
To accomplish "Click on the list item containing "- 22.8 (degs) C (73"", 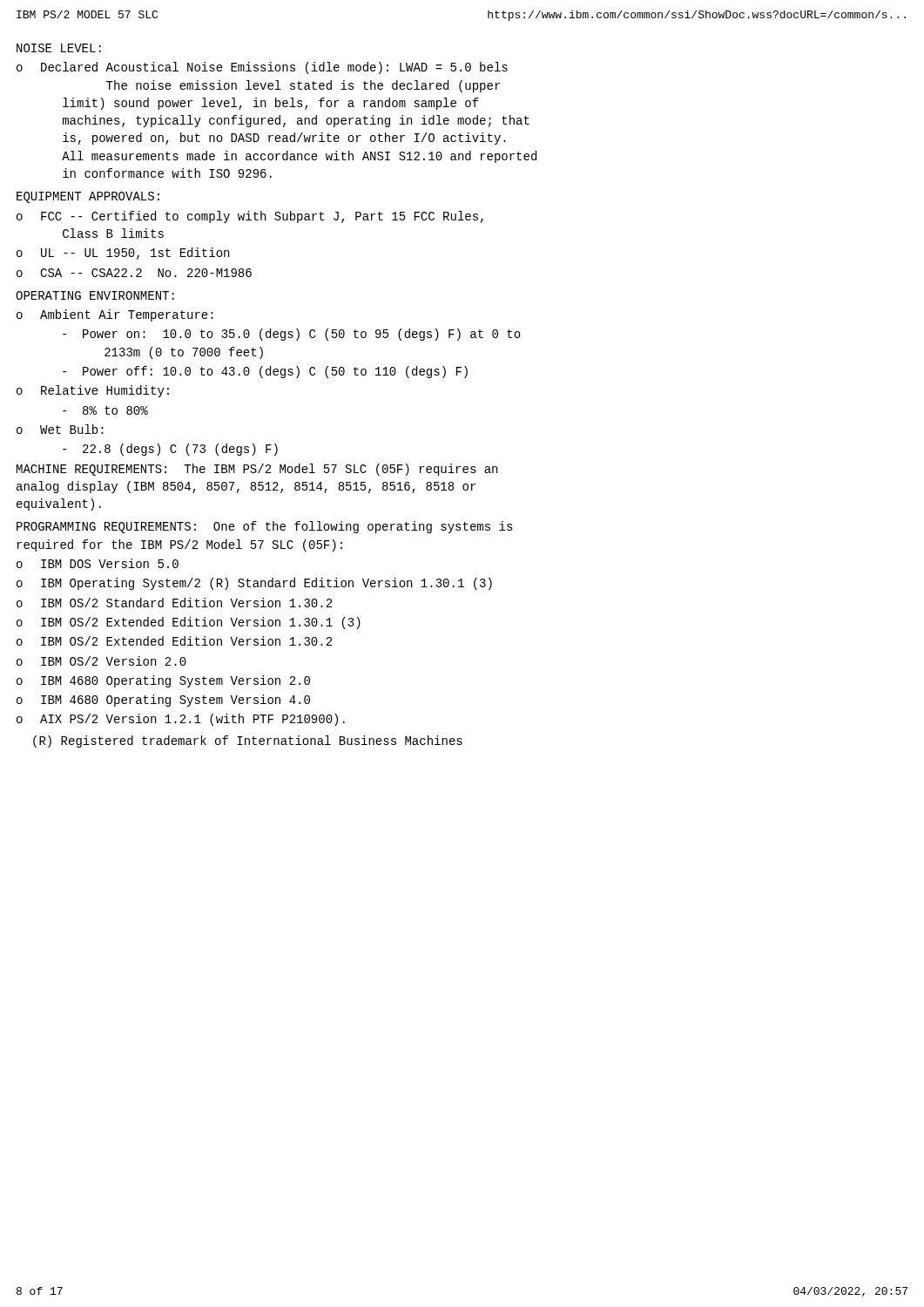I will tap(170, 450).
